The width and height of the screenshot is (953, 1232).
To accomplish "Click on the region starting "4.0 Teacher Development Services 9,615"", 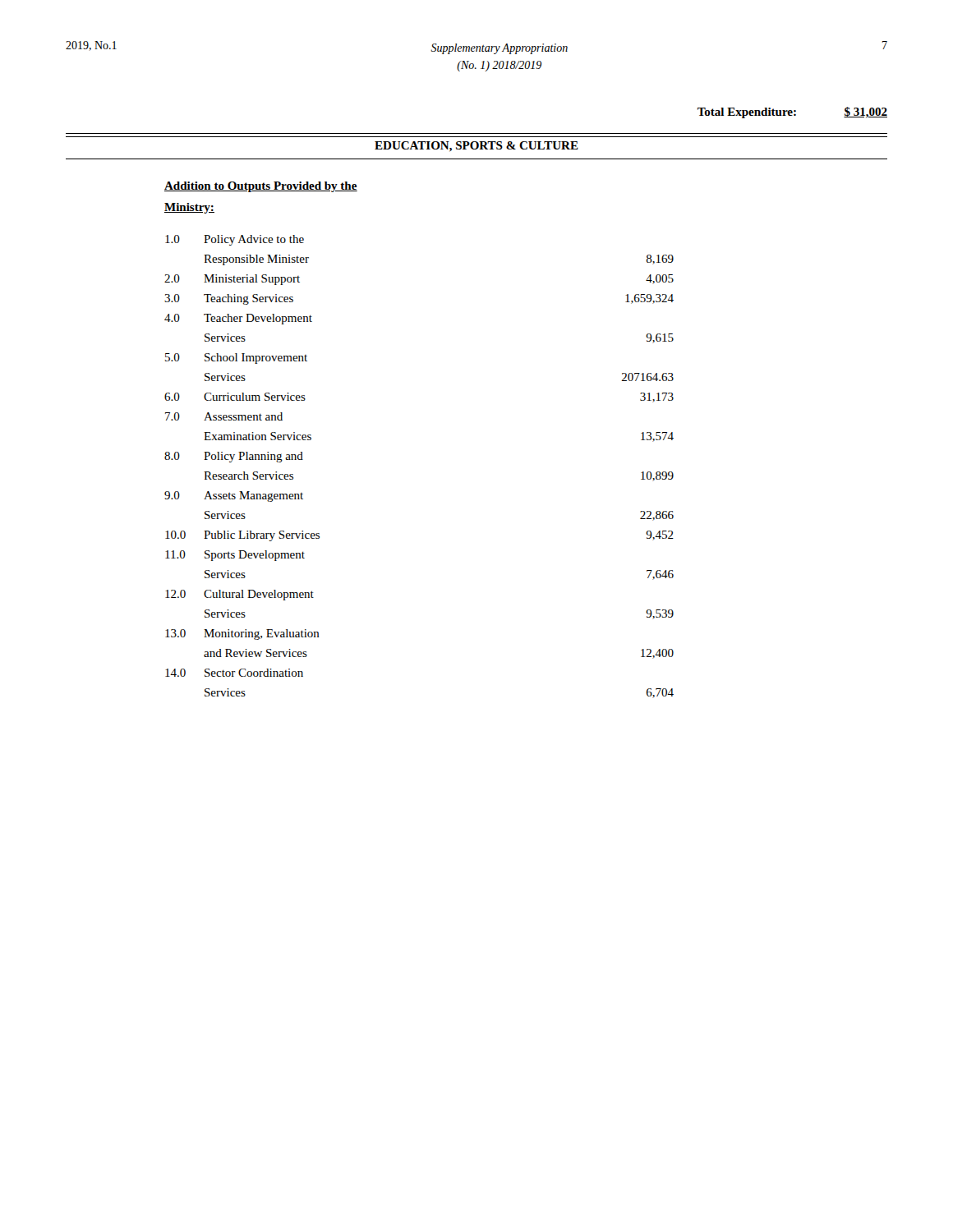I will [x=238, y=319].
